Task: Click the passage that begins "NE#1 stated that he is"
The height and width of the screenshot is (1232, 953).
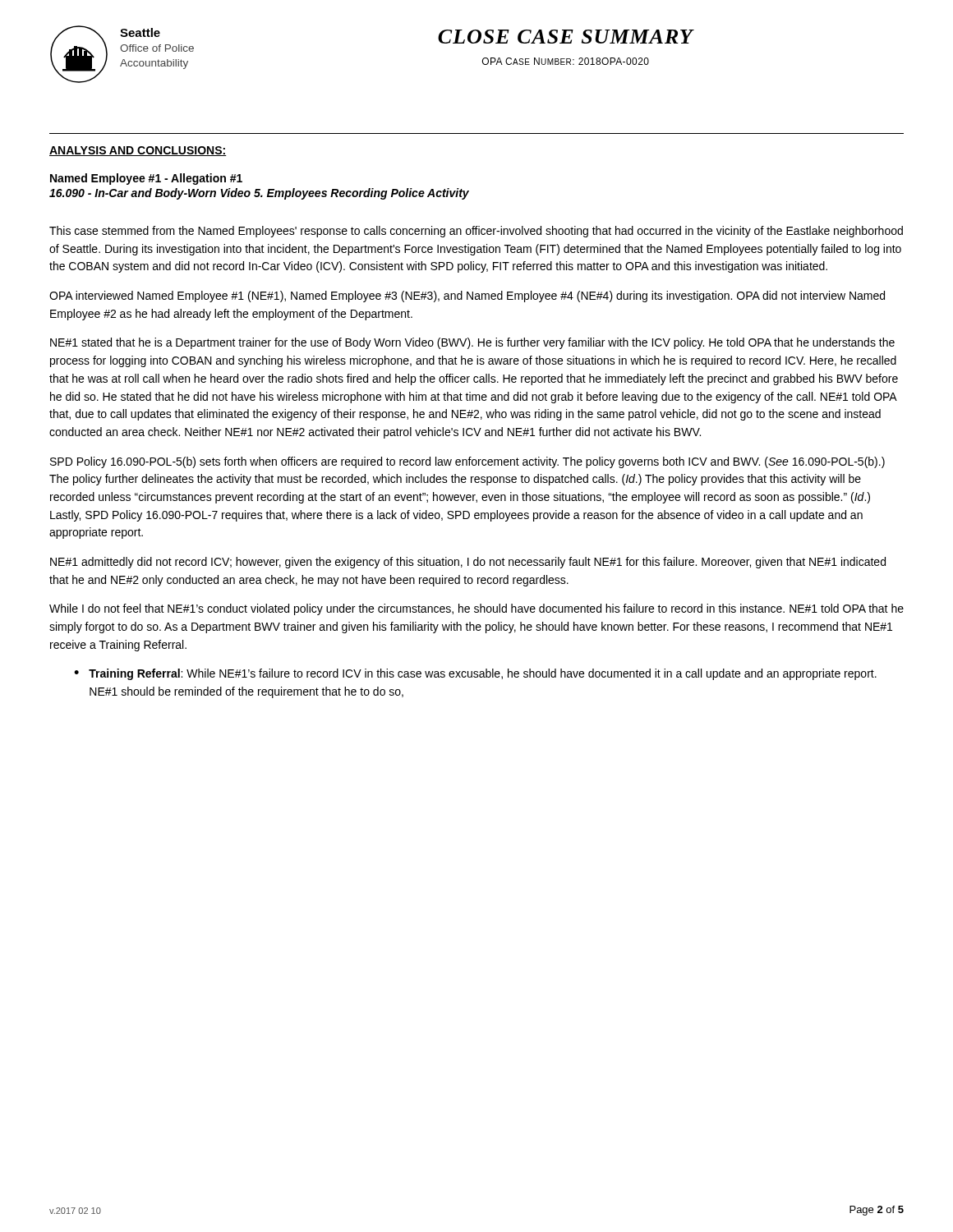Action: pos(476,388)
